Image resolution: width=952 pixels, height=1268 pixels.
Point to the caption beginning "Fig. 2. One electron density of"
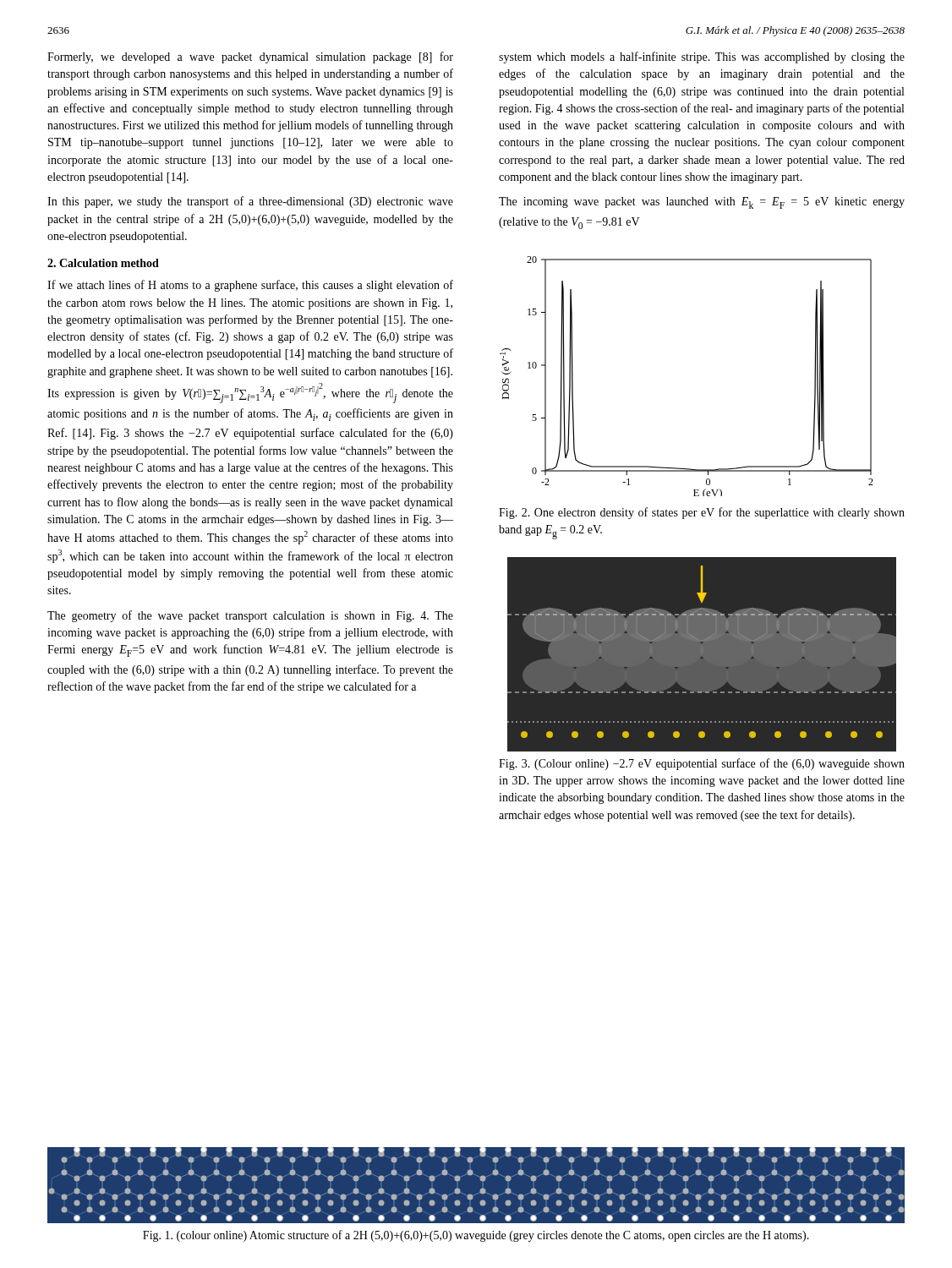702,523
